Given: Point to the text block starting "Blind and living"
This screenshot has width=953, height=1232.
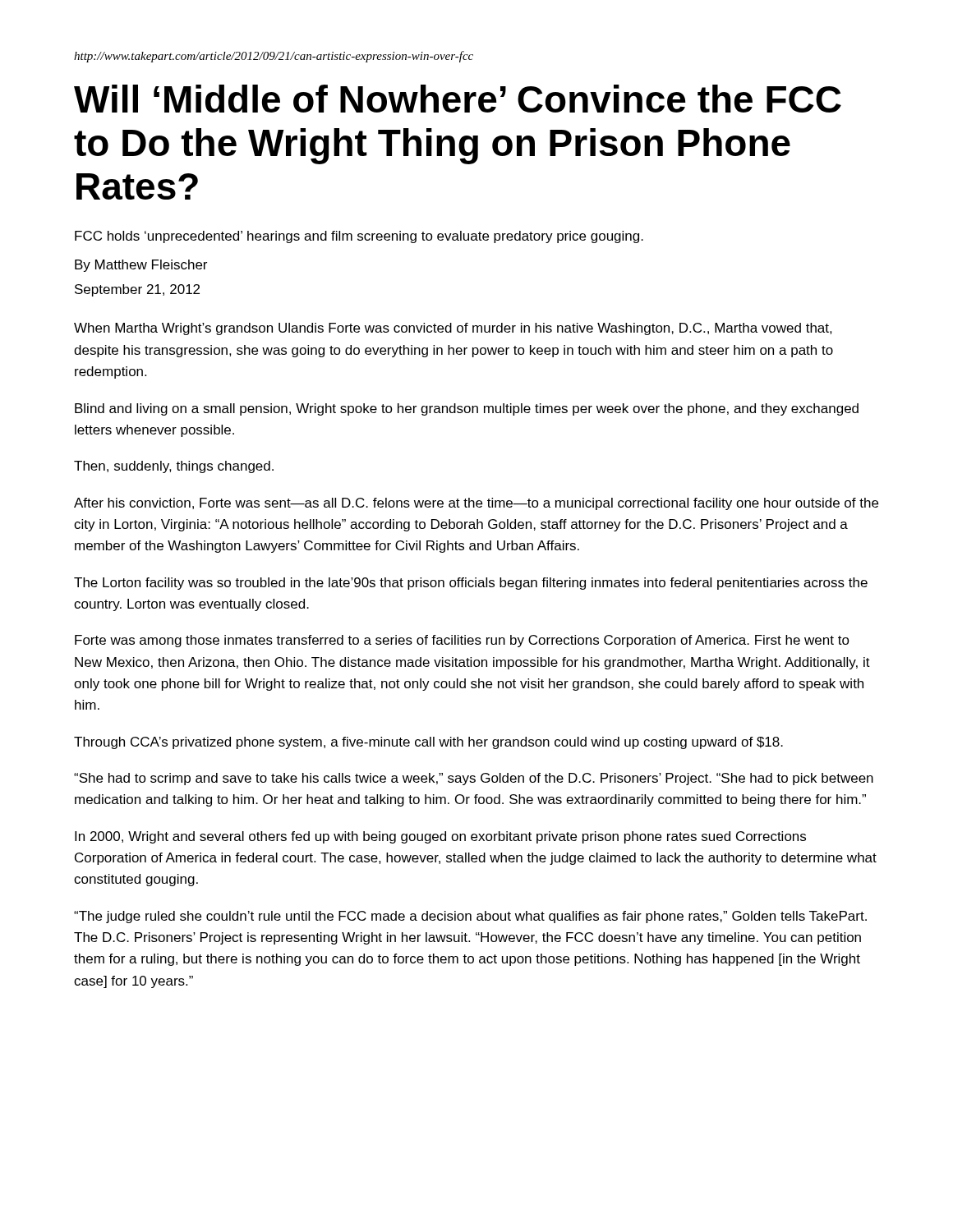Looking at the screenshot, I should 467,419.
